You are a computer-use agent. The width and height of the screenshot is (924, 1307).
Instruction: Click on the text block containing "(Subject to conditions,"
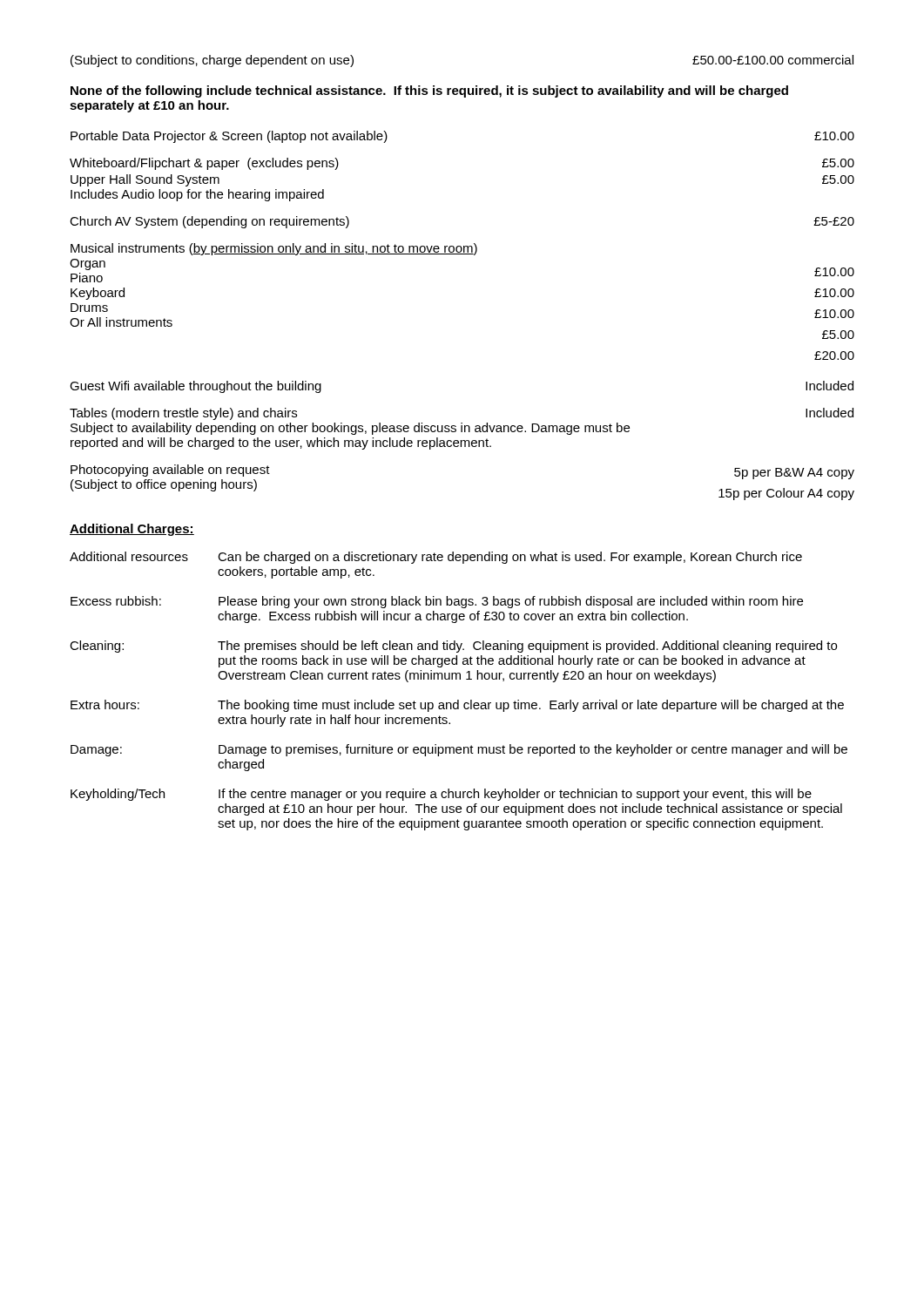(210, 61)
